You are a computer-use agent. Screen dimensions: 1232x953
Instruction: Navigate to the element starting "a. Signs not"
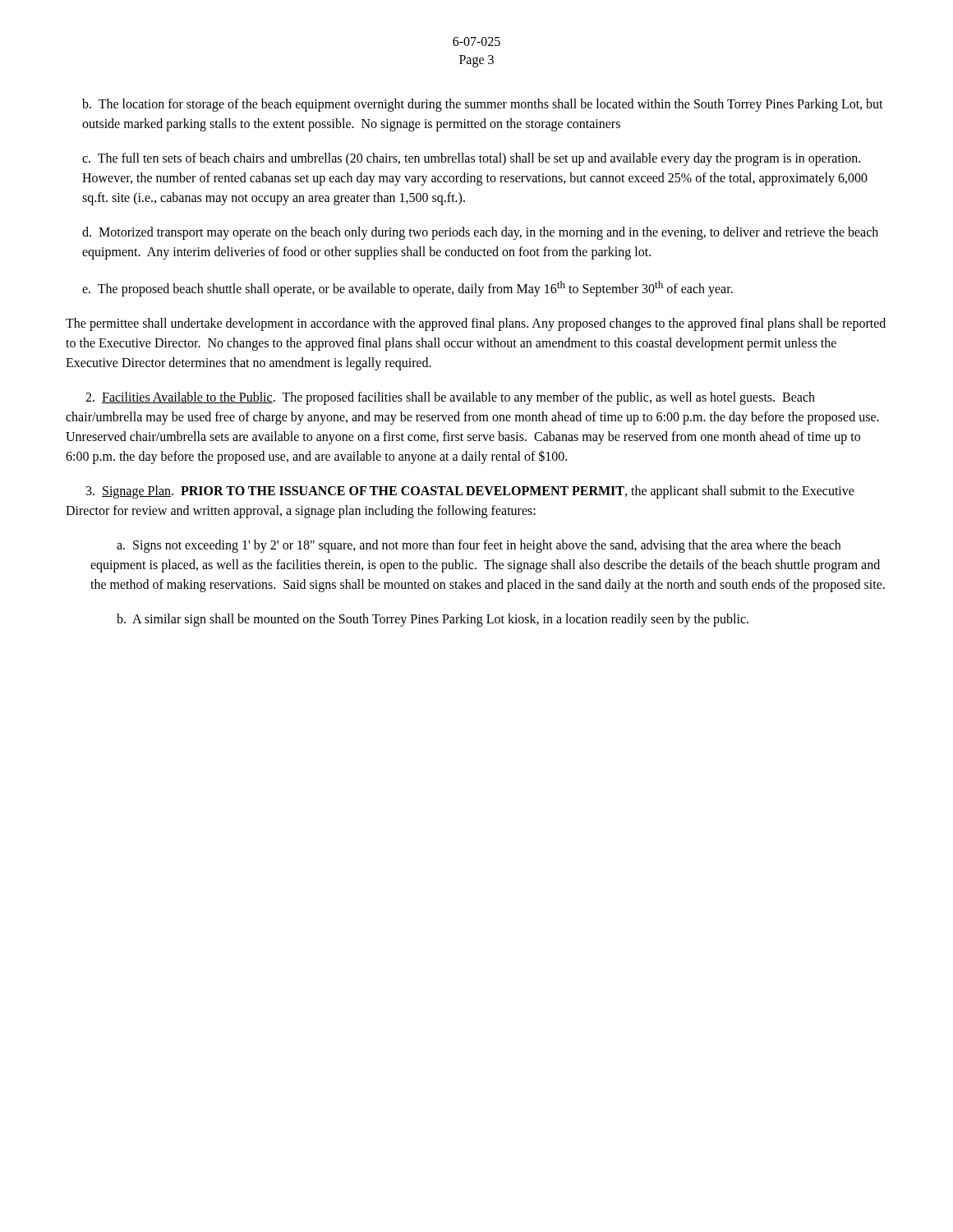pyautogui.click(x=488, y=565)
